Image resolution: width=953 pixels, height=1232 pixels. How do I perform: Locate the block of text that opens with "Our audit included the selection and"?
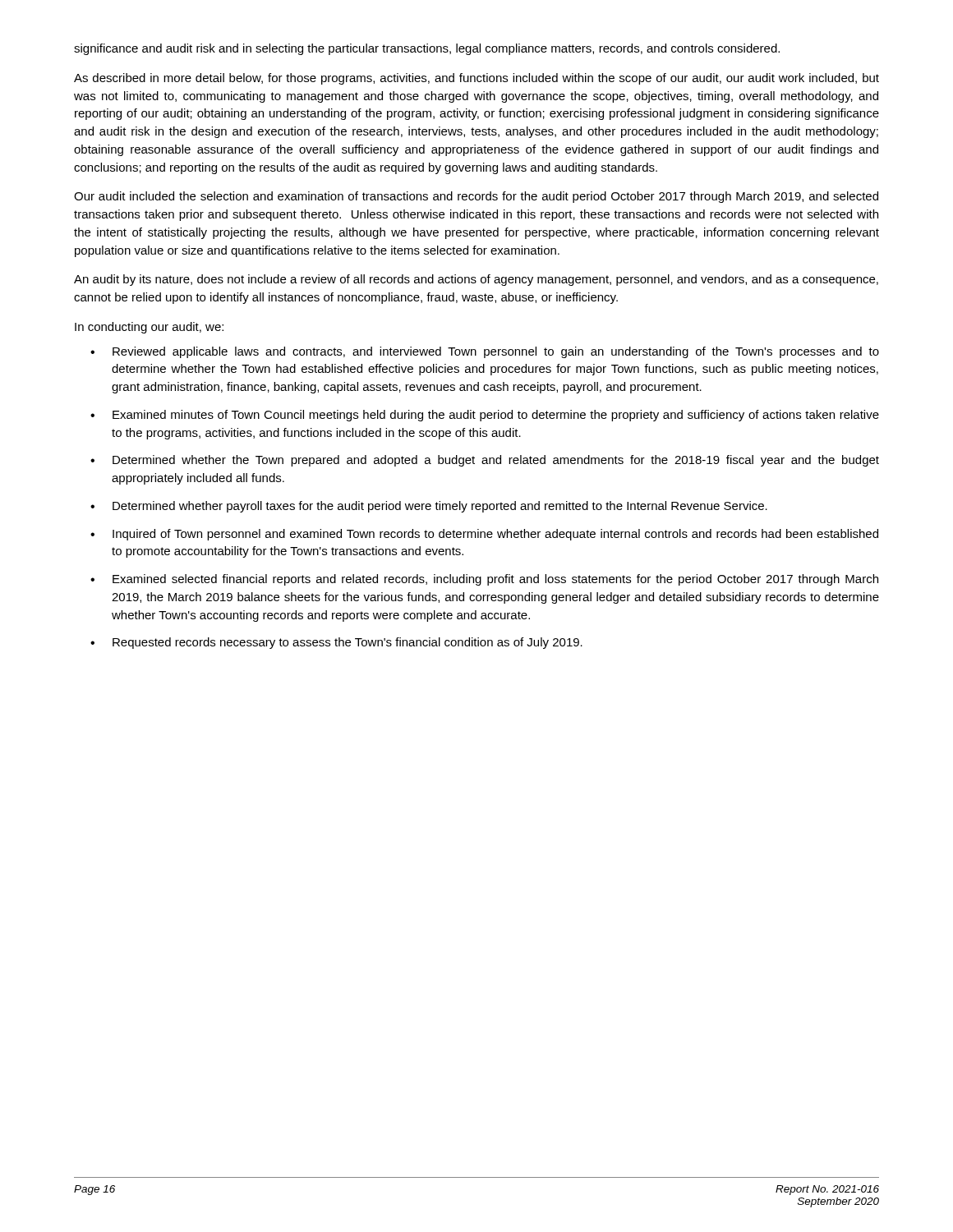(x=476, y=223)
